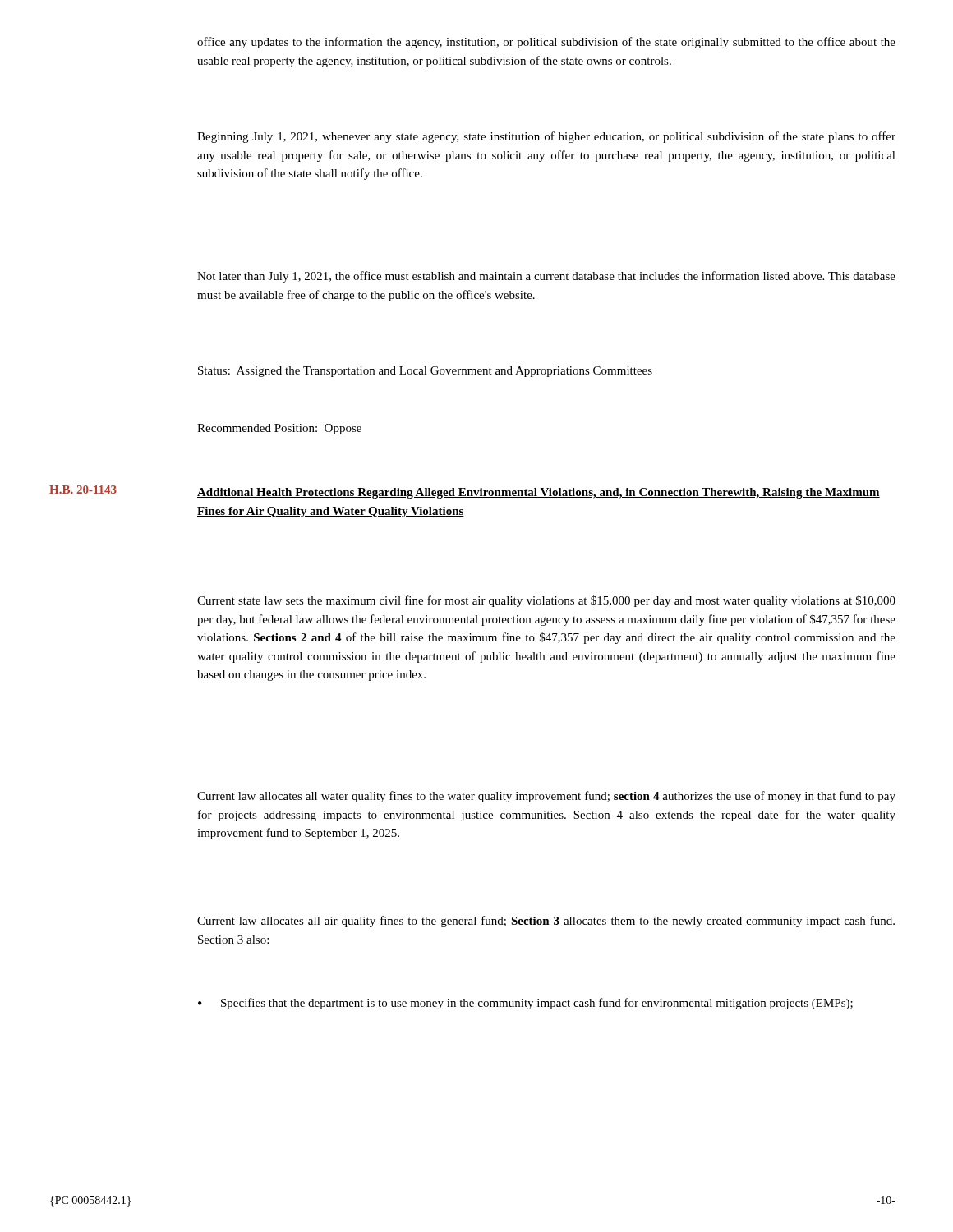Find the block on this page that starts "Status: Assigned the"
This screenshot has height=1232, width=953.
tap(425, 370)
